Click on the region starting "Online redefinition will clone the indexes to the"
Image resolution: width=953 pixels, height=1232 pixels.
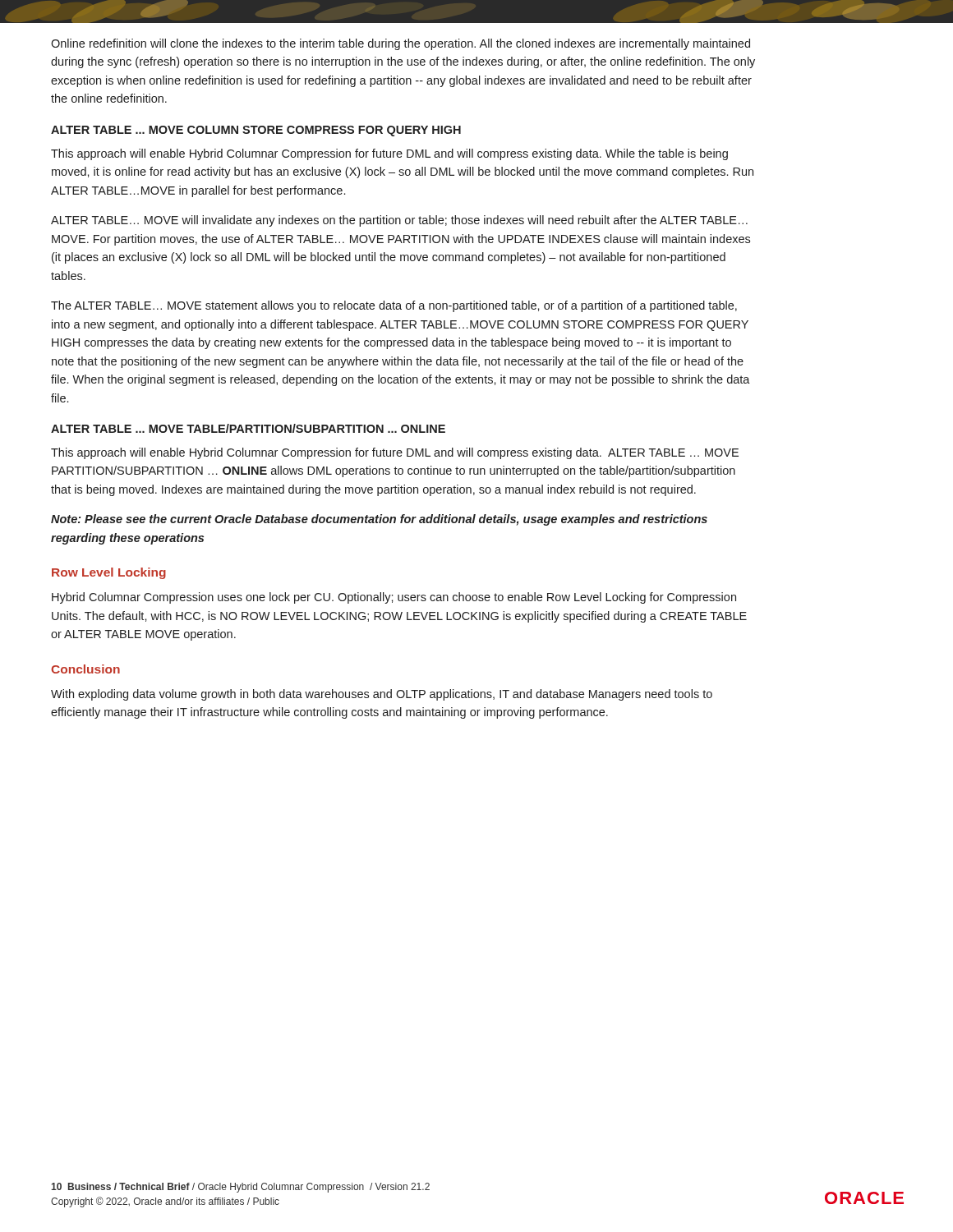pyautogui.click(x=403, y=71)
